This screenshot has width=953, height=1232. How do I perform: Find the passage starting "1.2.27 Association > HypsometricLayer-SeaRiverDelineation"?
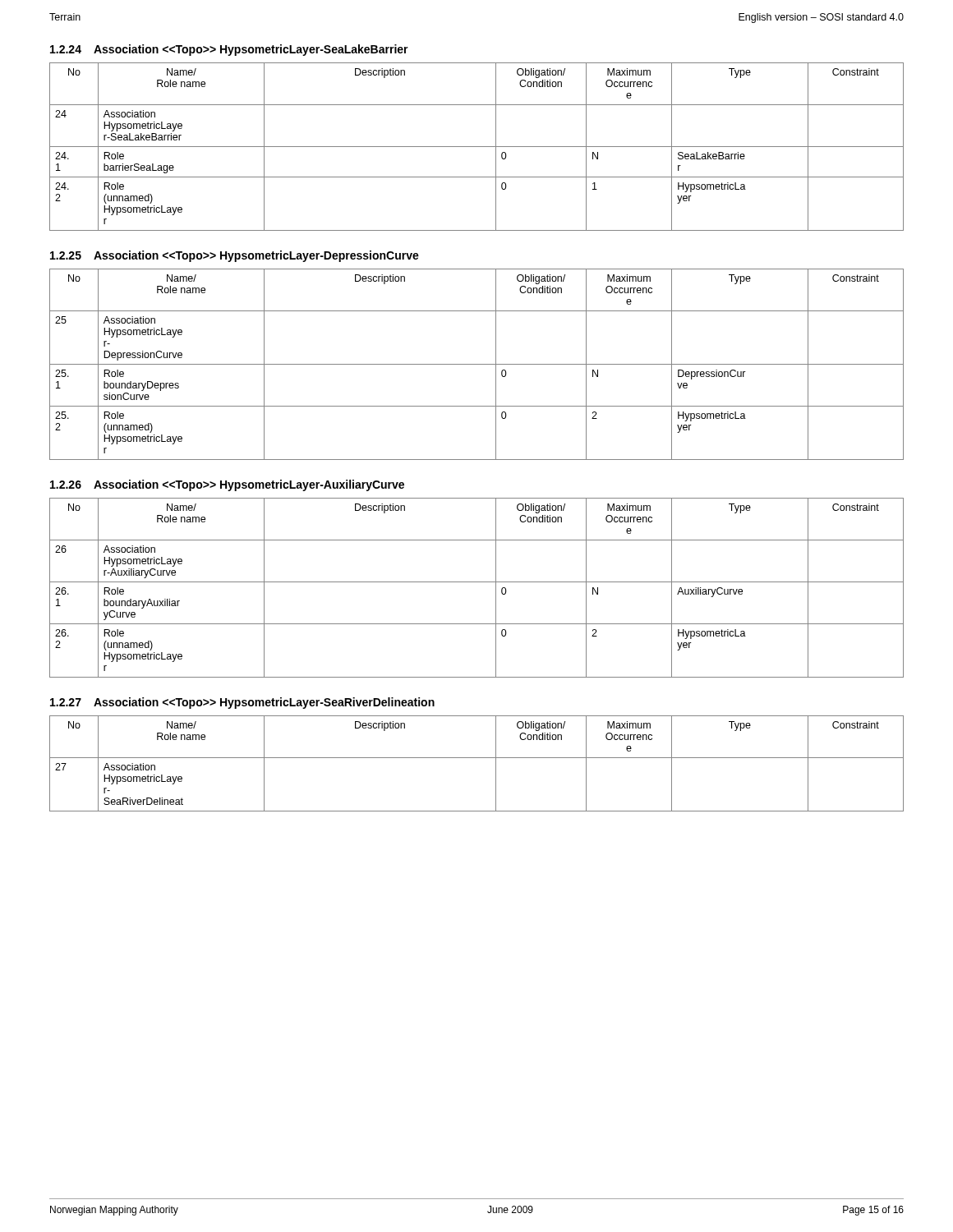pos(242,702)
